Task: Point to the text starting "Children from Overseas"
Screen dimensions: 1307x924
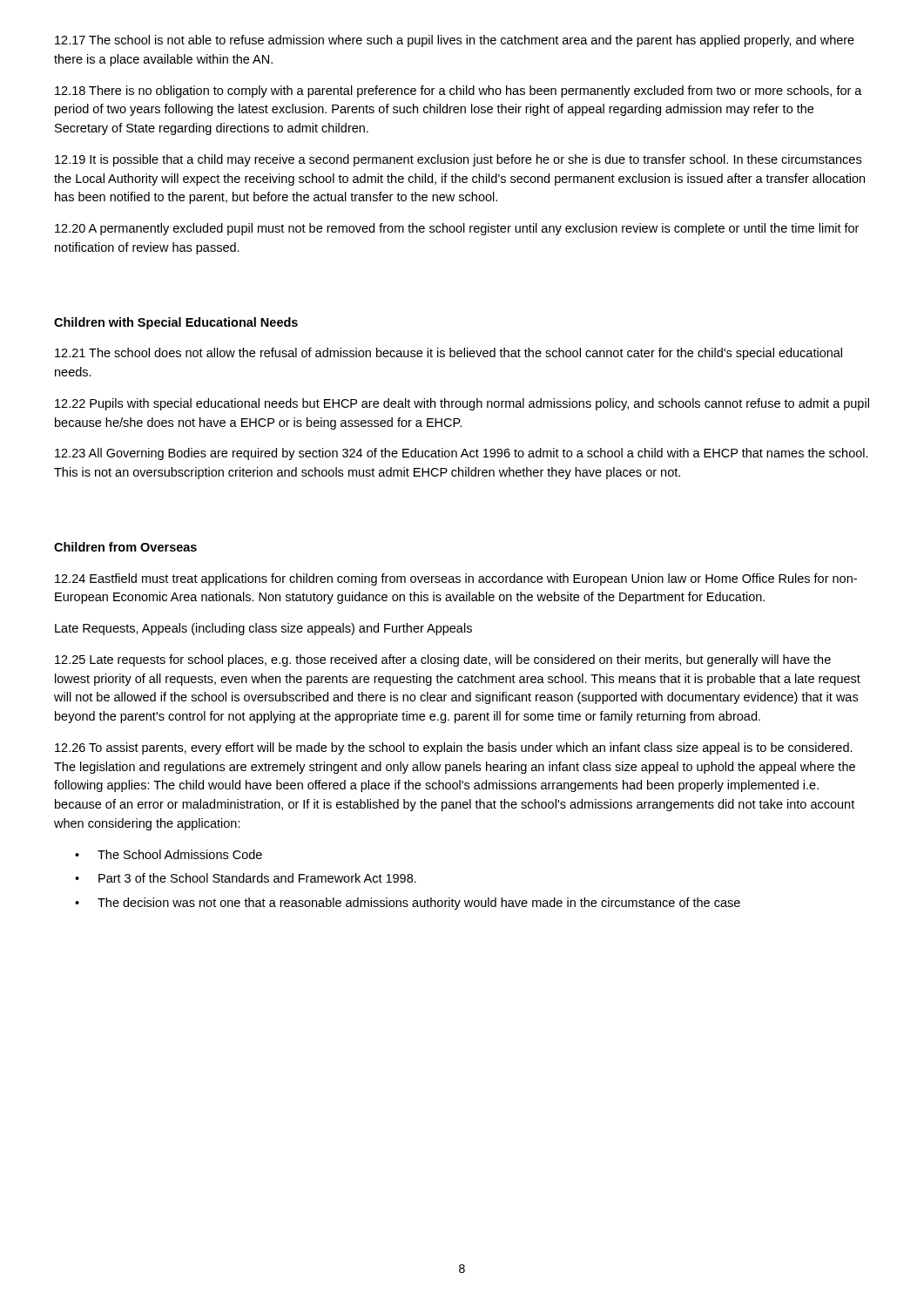Action: (x=126, y=547)
